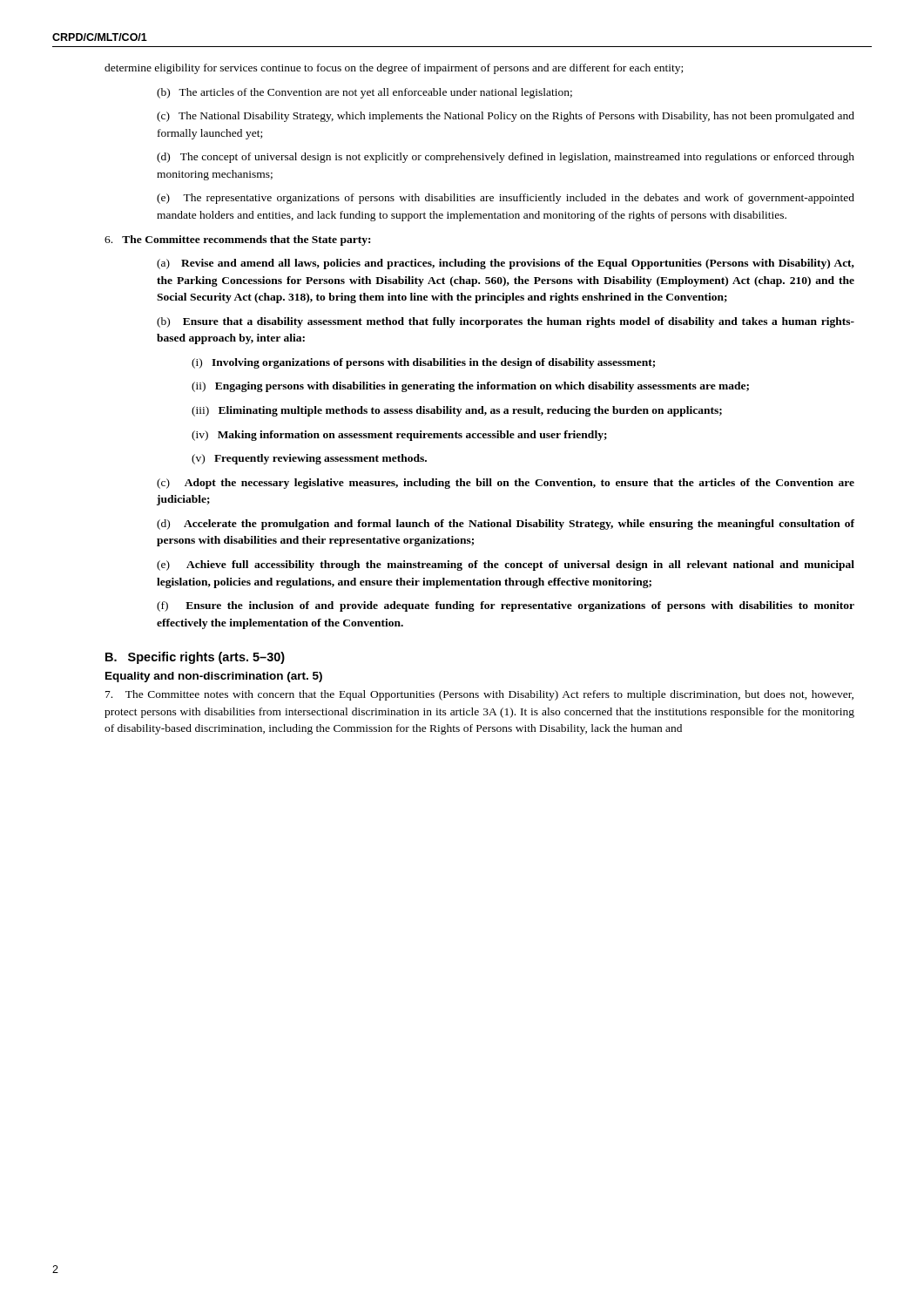924x1307 pixels.
Task: Click on the text starting "(i) Involving organizations of persons with disabilities in"
Action: [424, 362]
